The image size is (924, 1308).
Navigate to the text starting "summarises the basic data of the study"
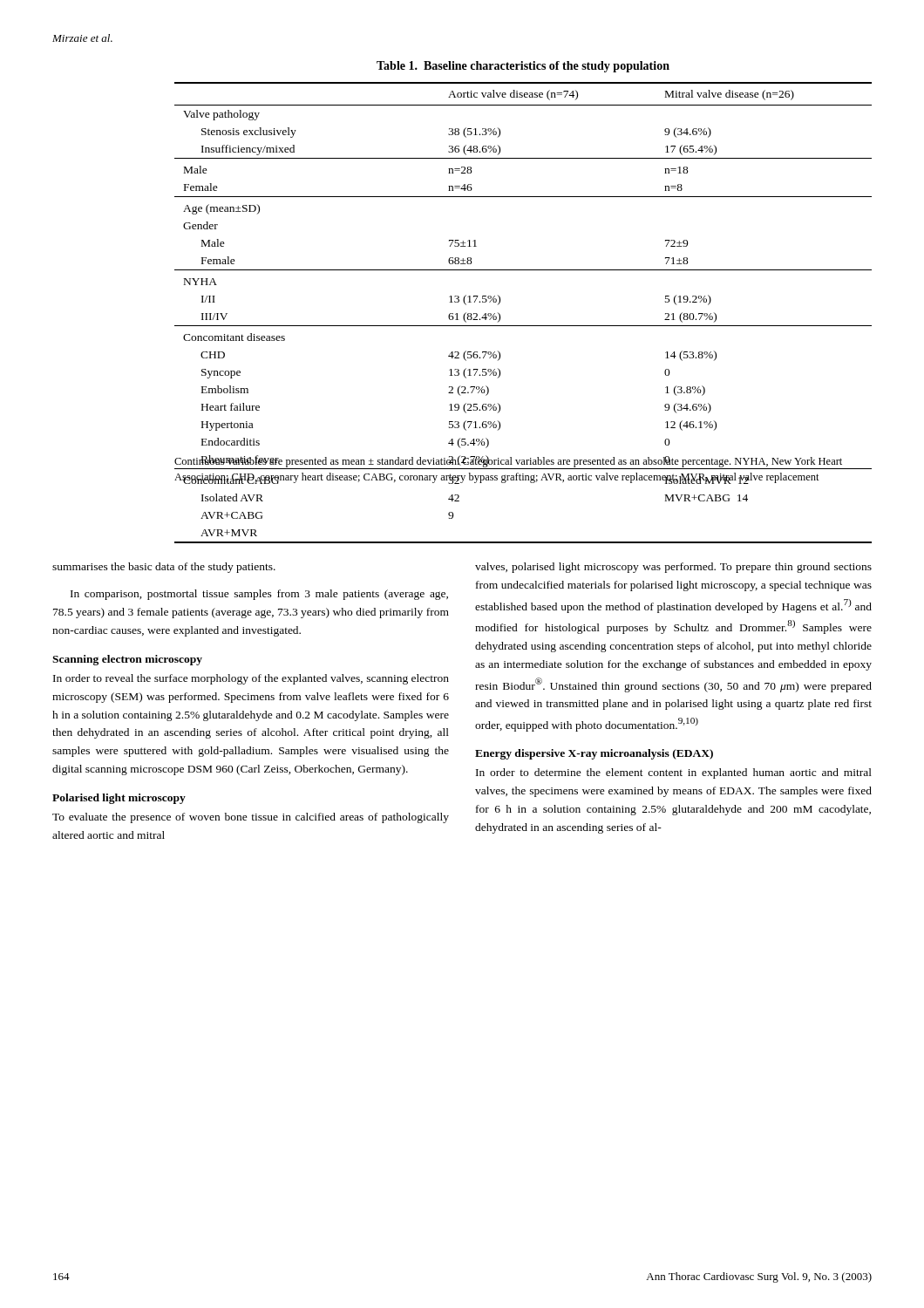coord(164,566)
